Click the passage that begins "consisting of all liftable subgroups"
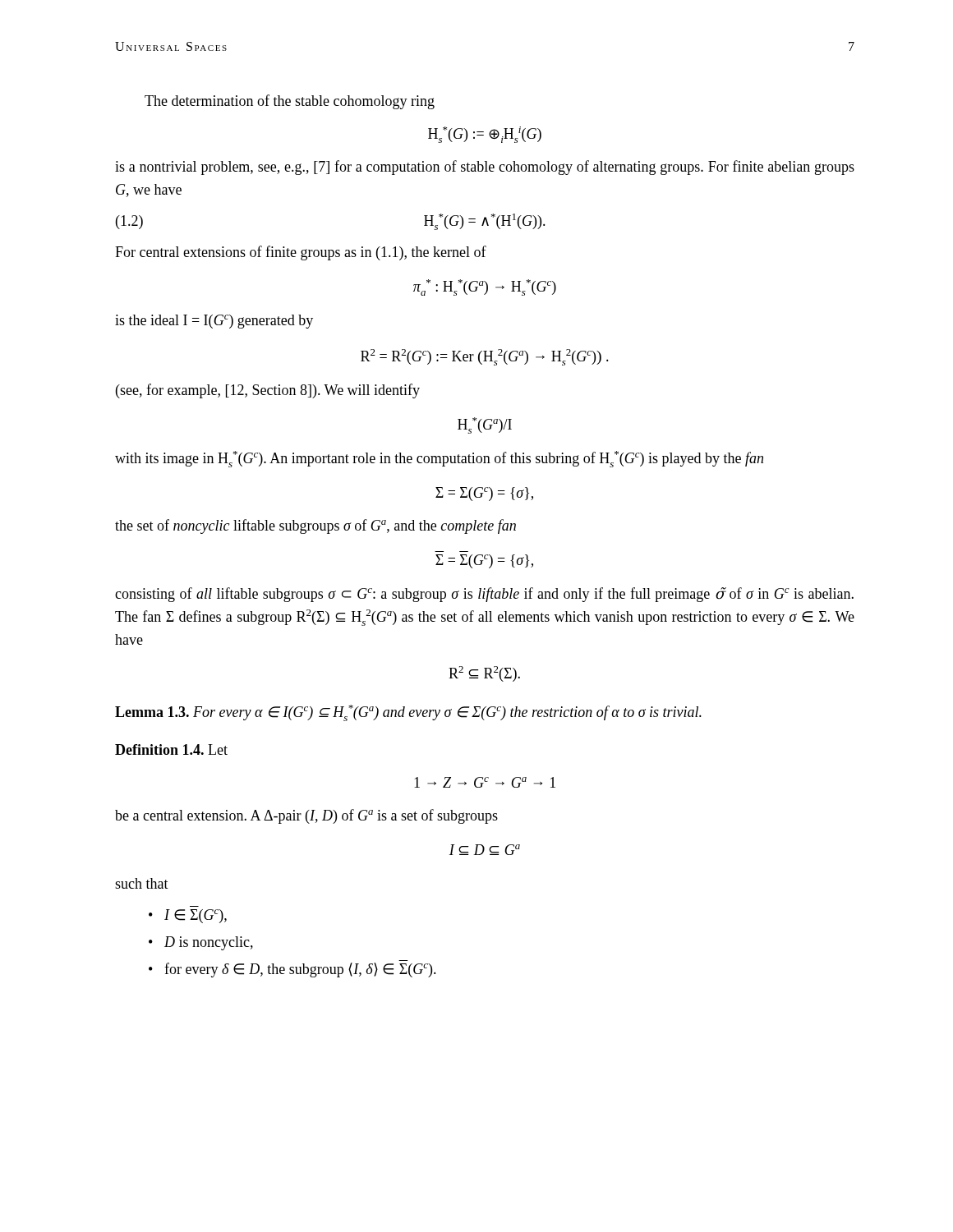Viewport: 953px width, 1232px height. tap(485, 615)
